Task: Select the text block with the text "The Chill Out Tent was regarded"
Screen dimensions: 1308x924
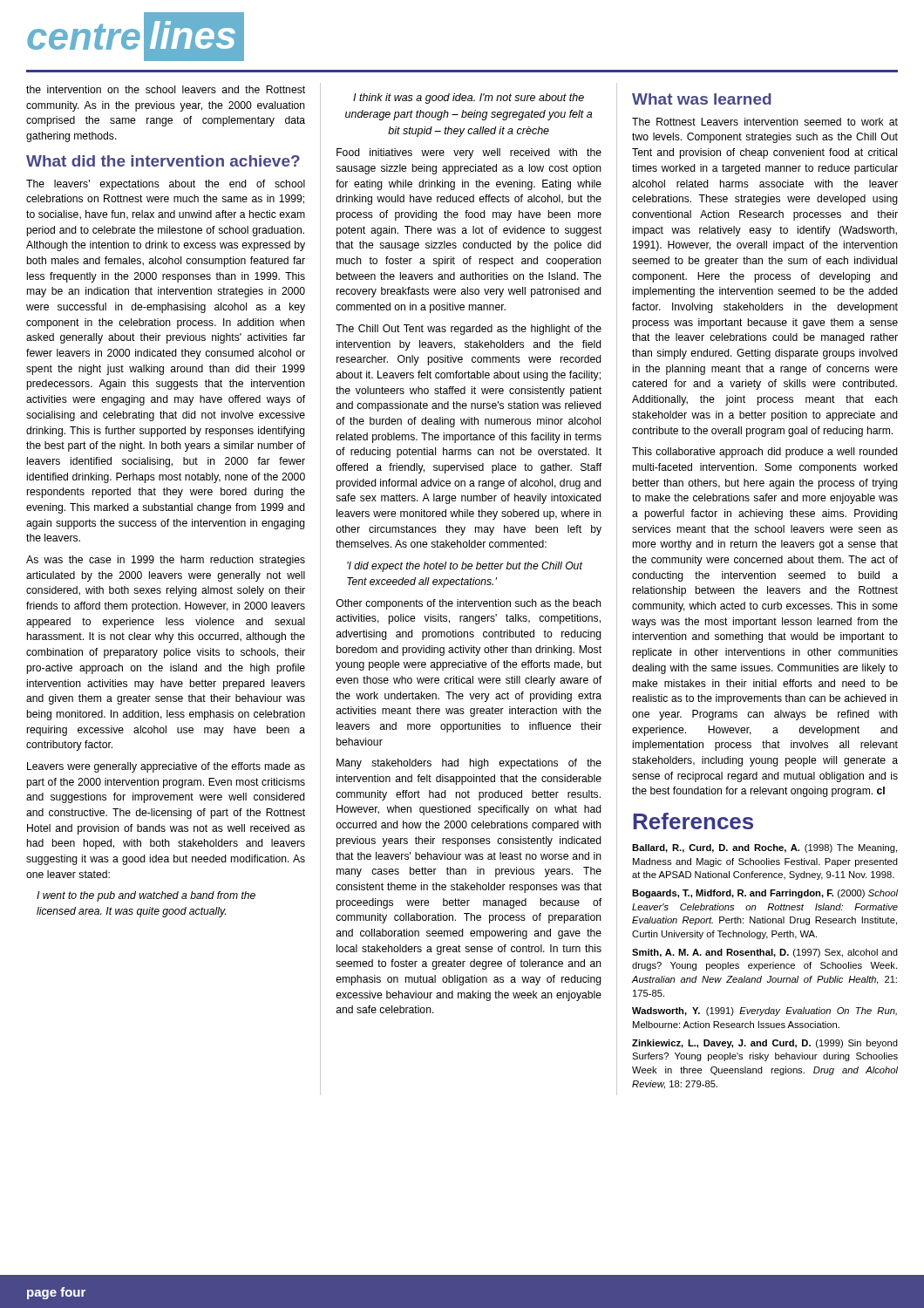Action: [x=469, y=437]
